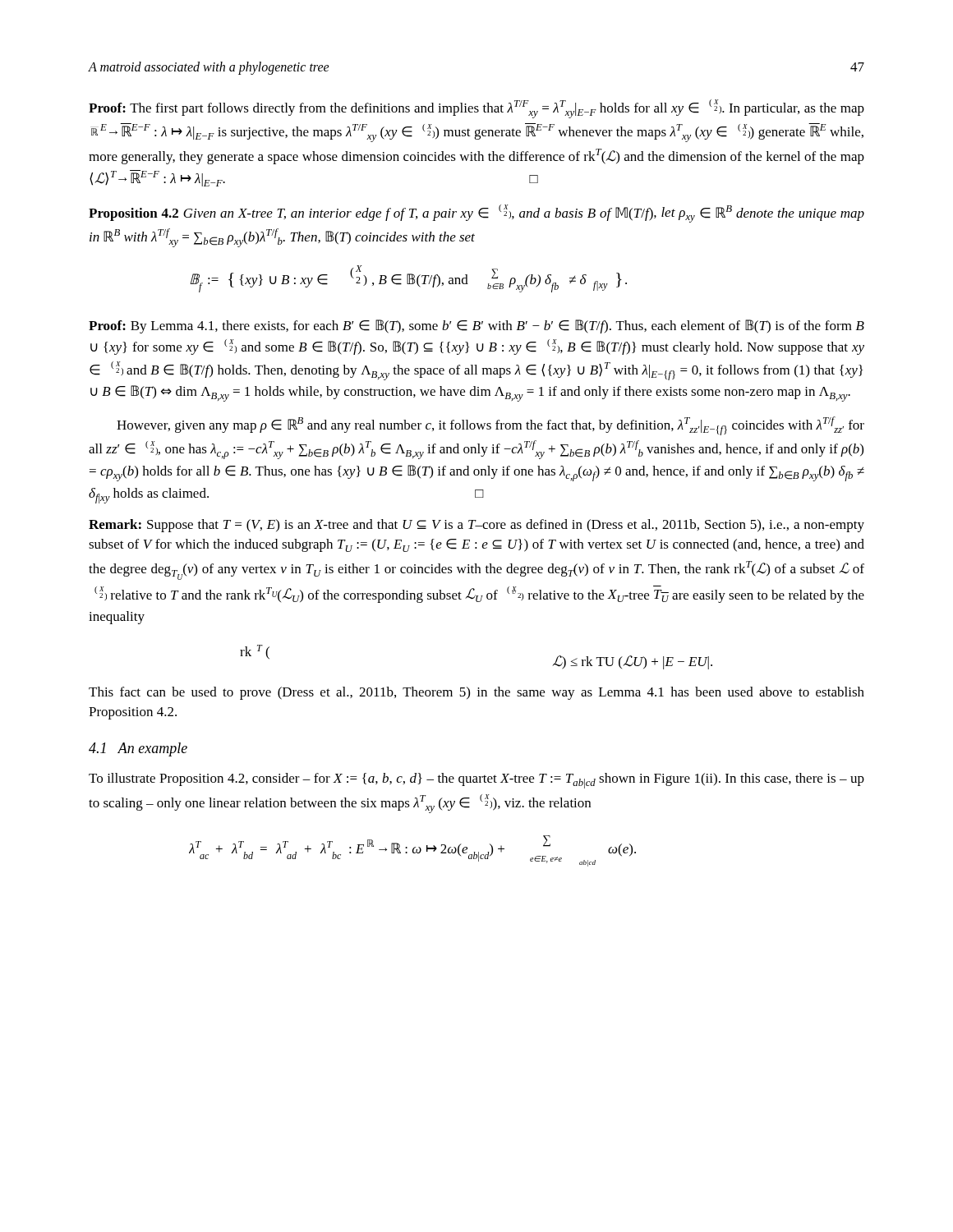The width and height of the screenshot is (953, 1232).
Task: Where is the passage that starts "To illustrate Proposition 4.2, consider – for"?
Action: click(476, 792)
